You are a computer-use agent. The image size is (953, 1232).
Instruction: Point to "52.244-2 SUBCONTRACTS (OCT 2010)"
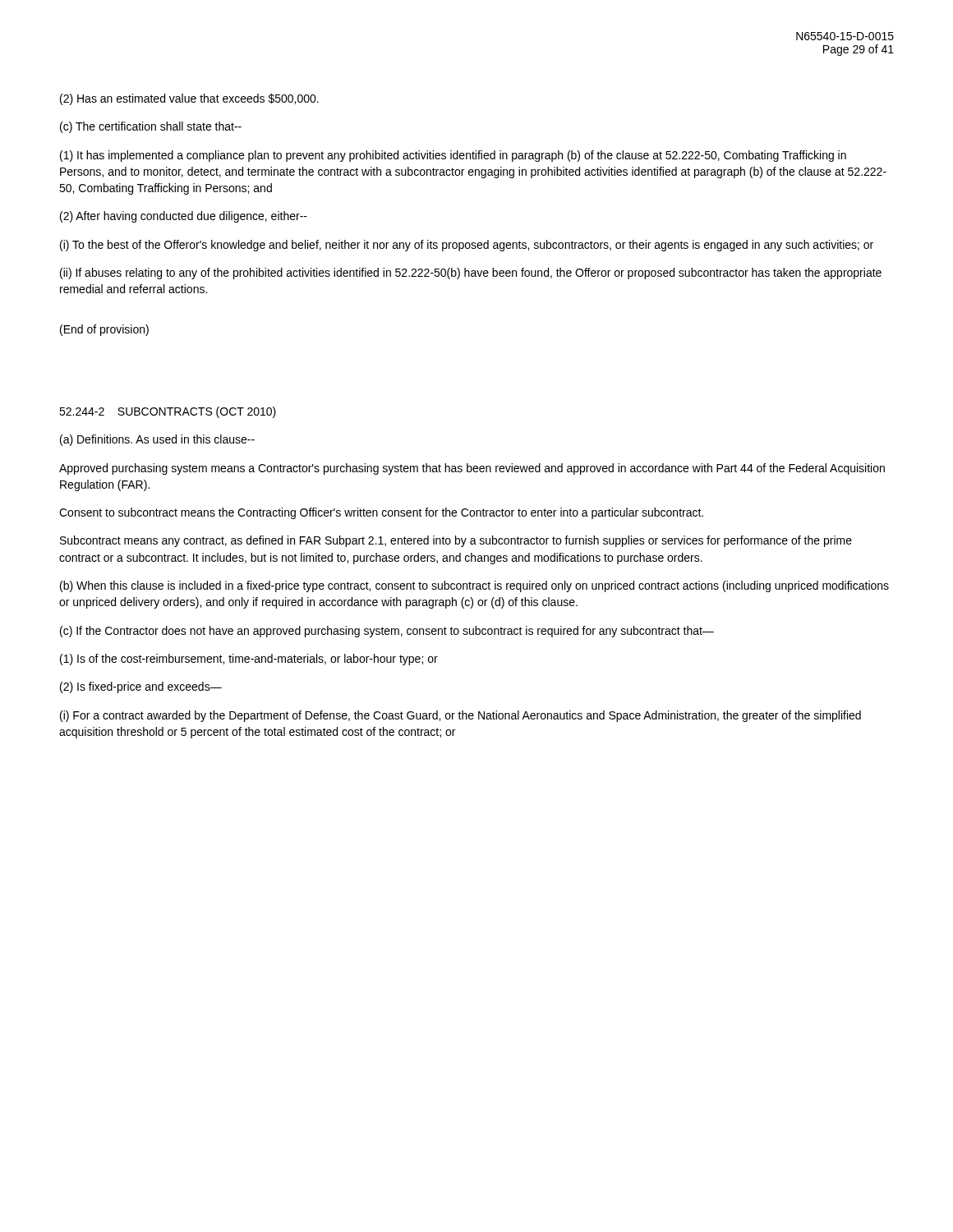click(x=168, y=412)
